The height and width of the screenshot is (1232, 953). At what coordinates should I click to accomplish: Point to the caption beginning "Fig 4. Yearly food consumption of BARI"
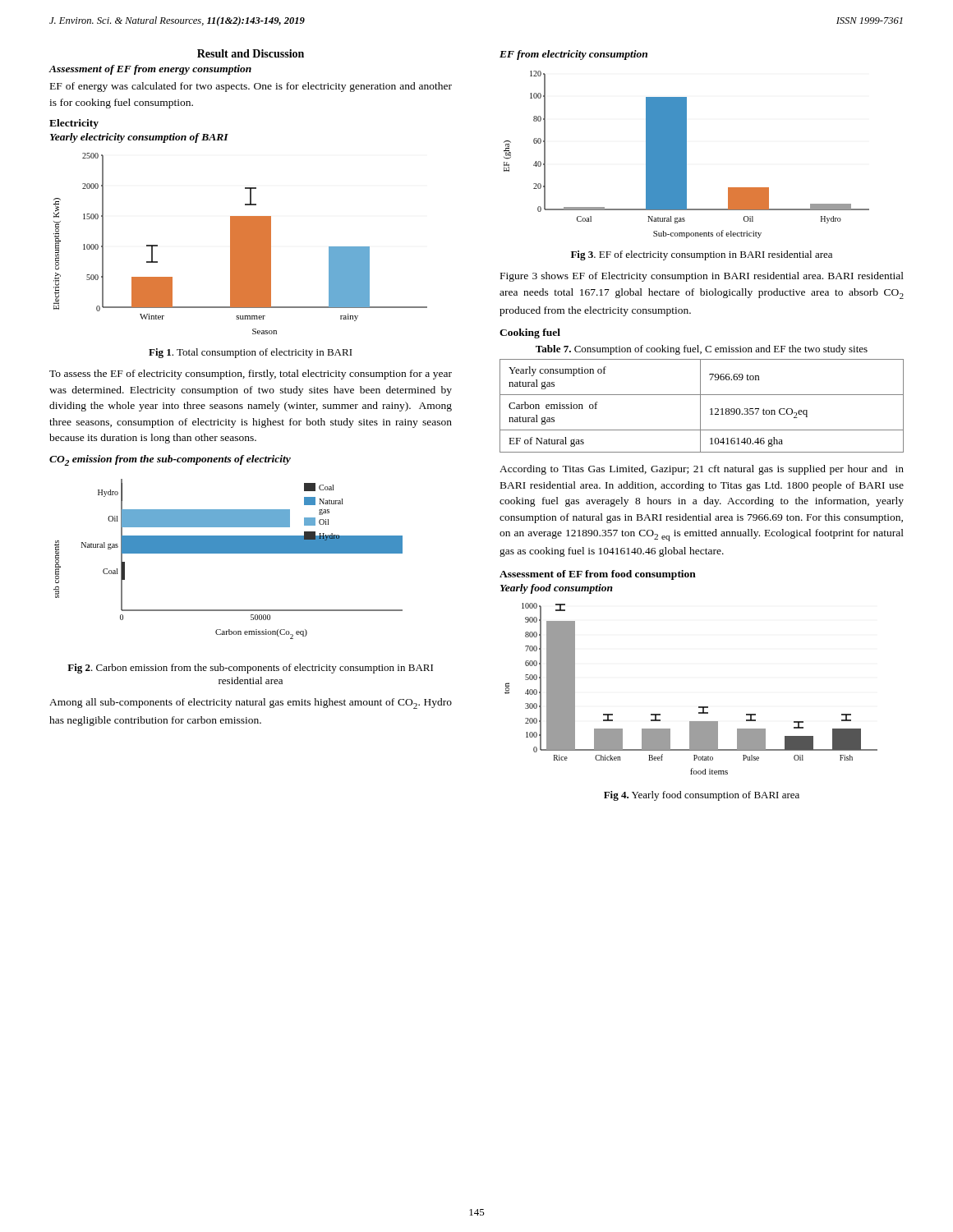coord(702,795)
